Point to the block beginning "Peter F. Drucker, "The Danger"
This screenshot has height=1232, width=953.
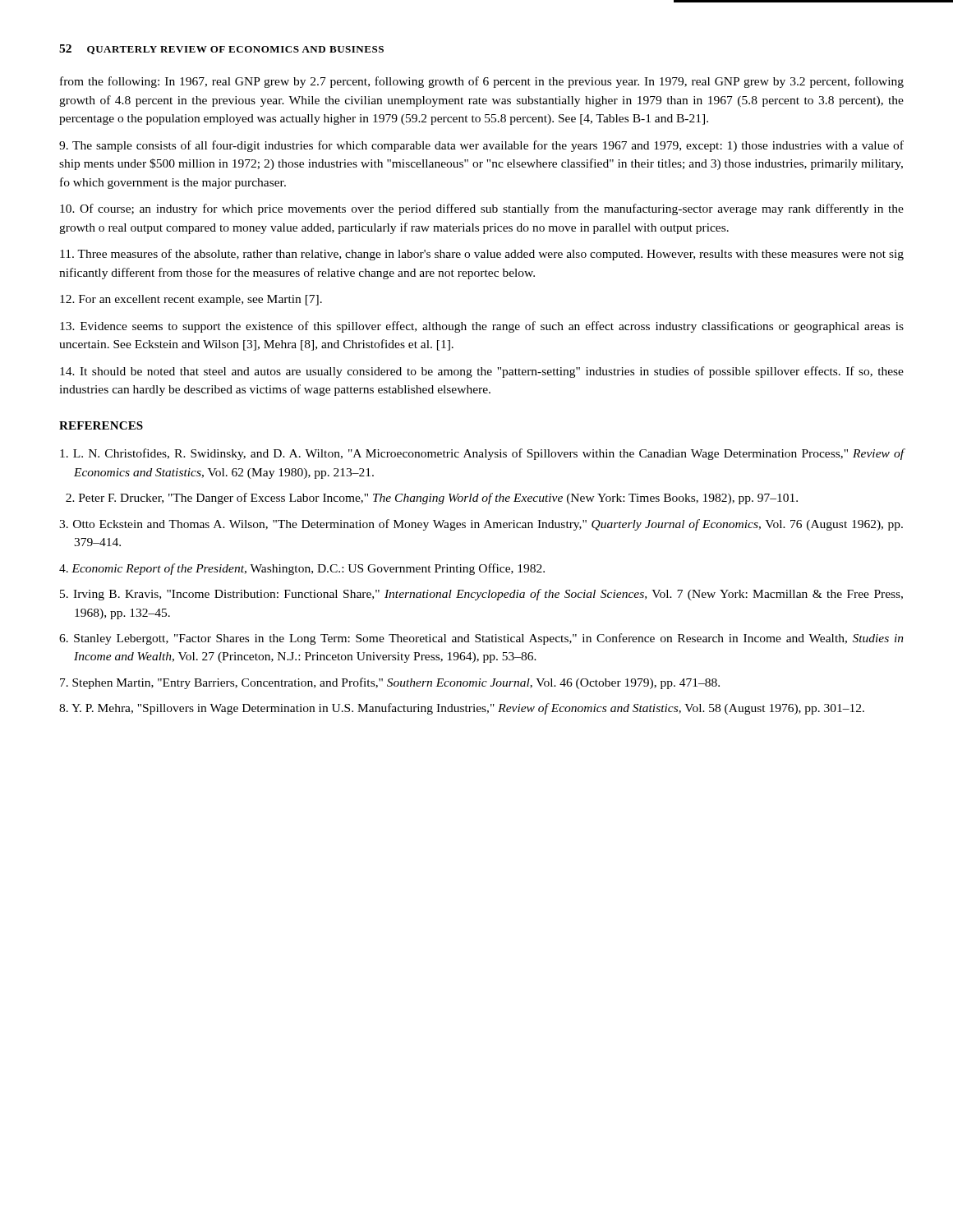pos(429,497)
